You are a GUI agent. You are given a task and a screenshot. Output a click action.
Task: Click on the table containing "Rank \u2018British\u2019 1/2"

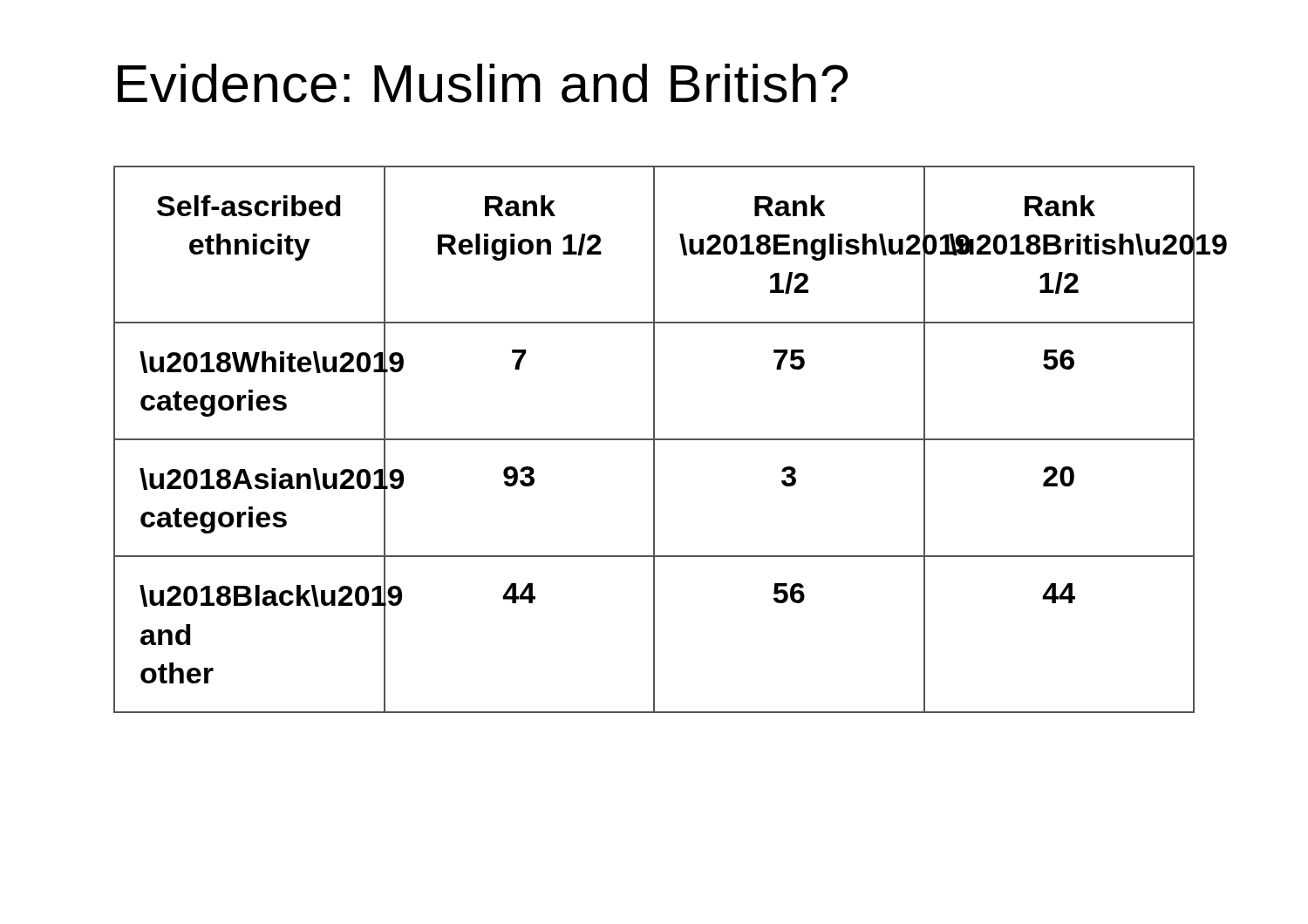coord(654,439)
